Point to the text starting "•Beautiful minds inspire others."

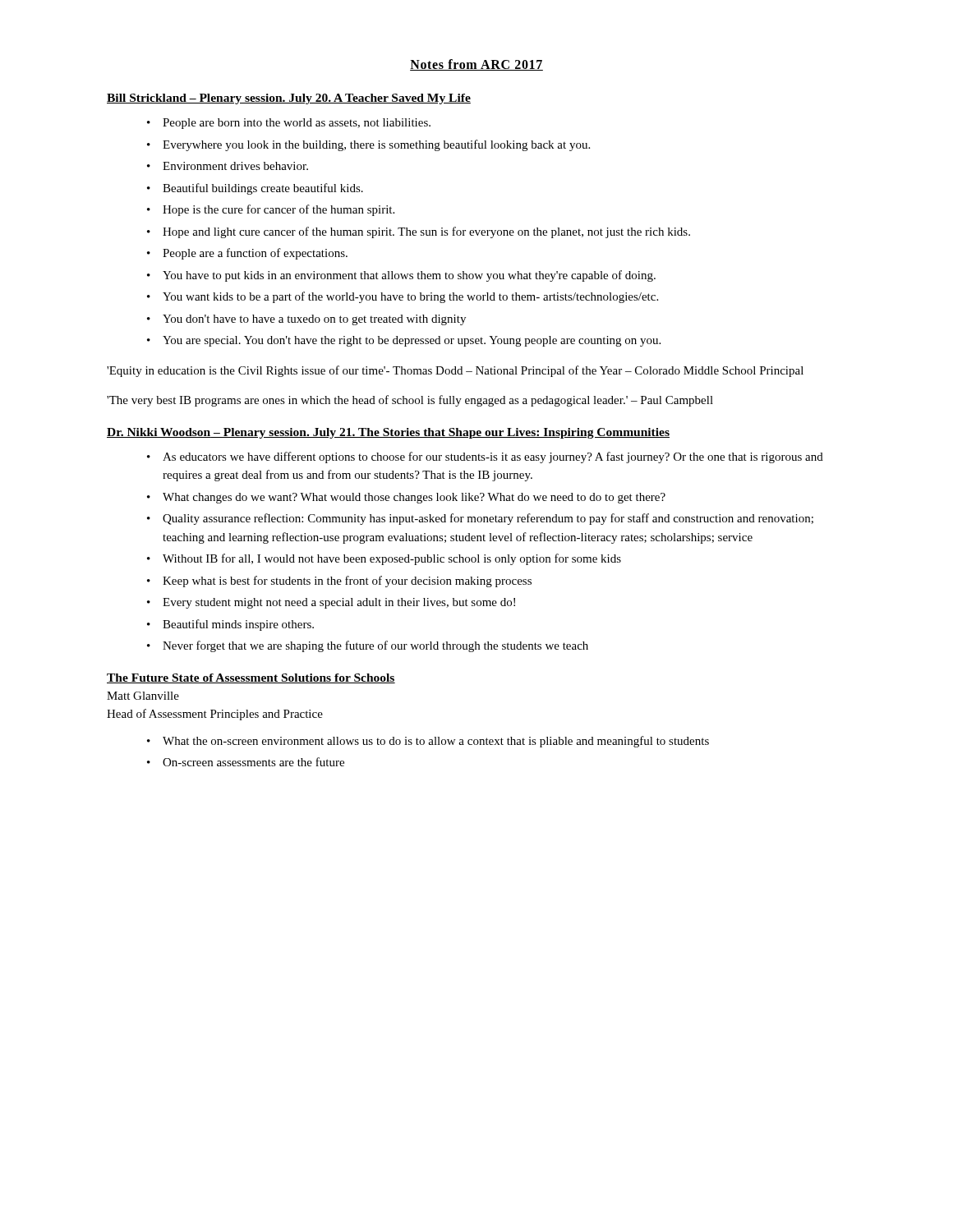point(230,624)
